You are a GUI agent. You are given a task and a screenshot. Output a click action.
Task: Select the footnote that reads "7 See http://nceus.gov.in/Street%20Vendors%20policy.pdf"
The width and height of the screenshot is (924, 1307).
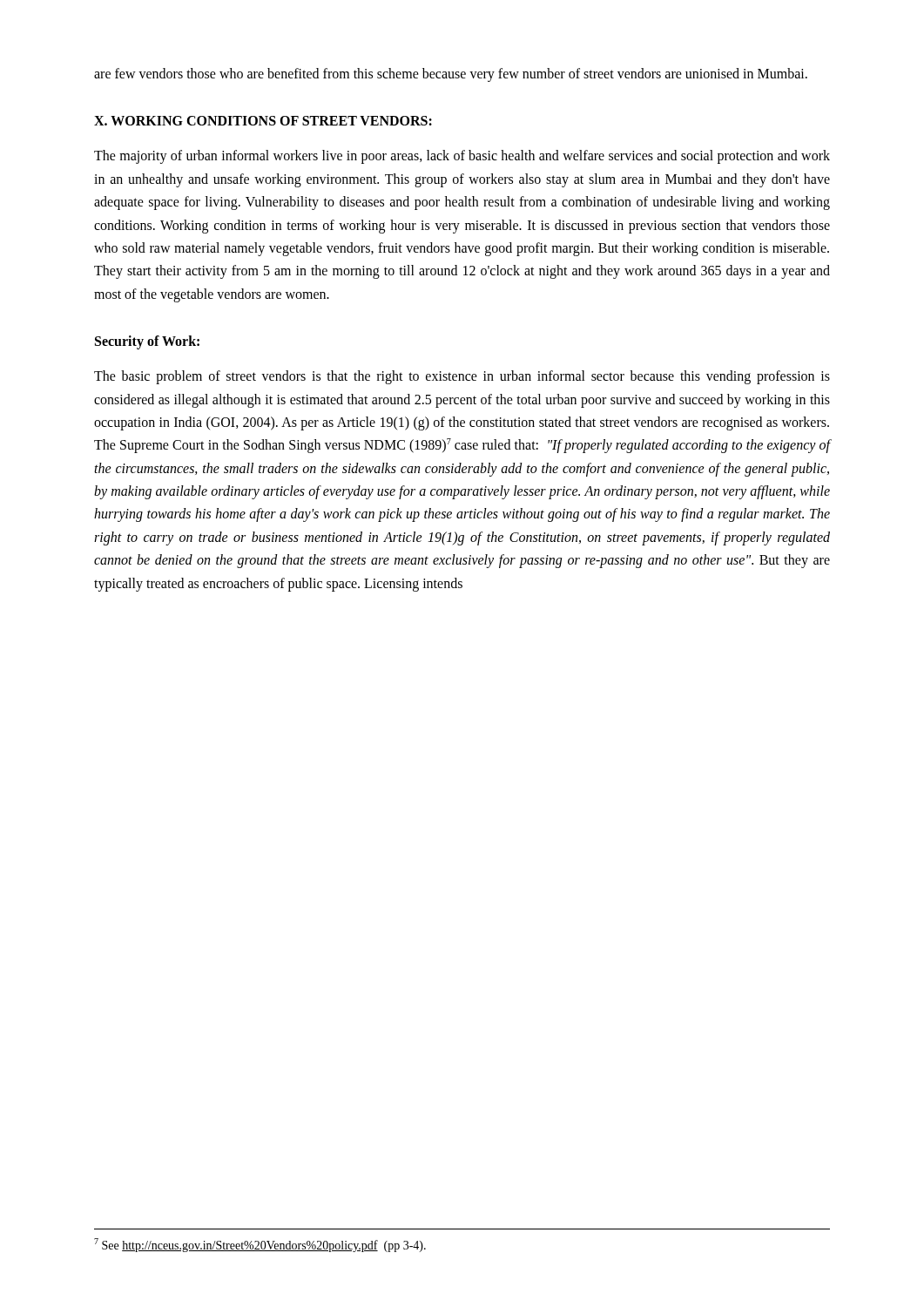tap(260, 1244)
